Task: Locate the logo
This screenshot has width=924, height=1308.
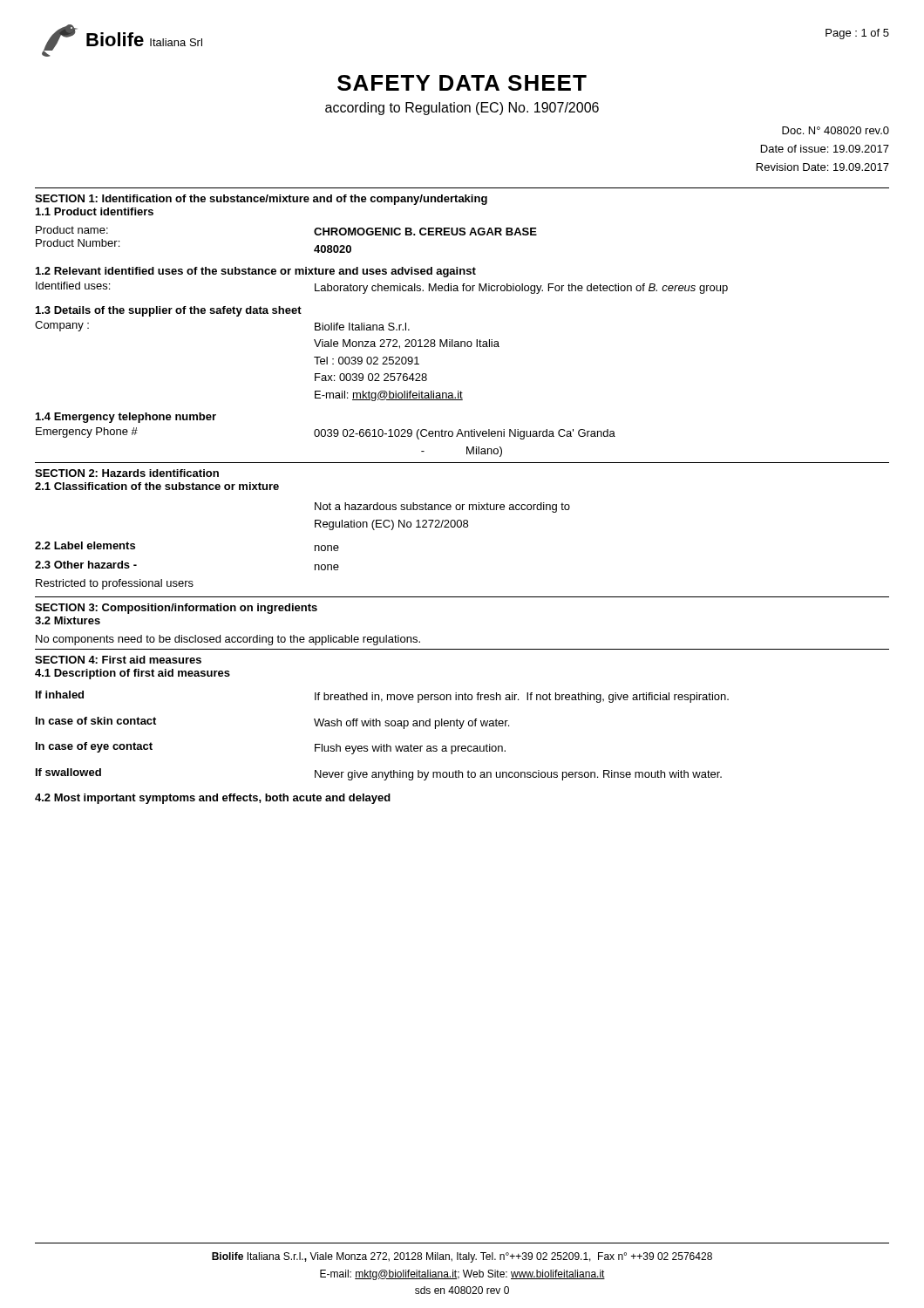Action: coord(119,40)
